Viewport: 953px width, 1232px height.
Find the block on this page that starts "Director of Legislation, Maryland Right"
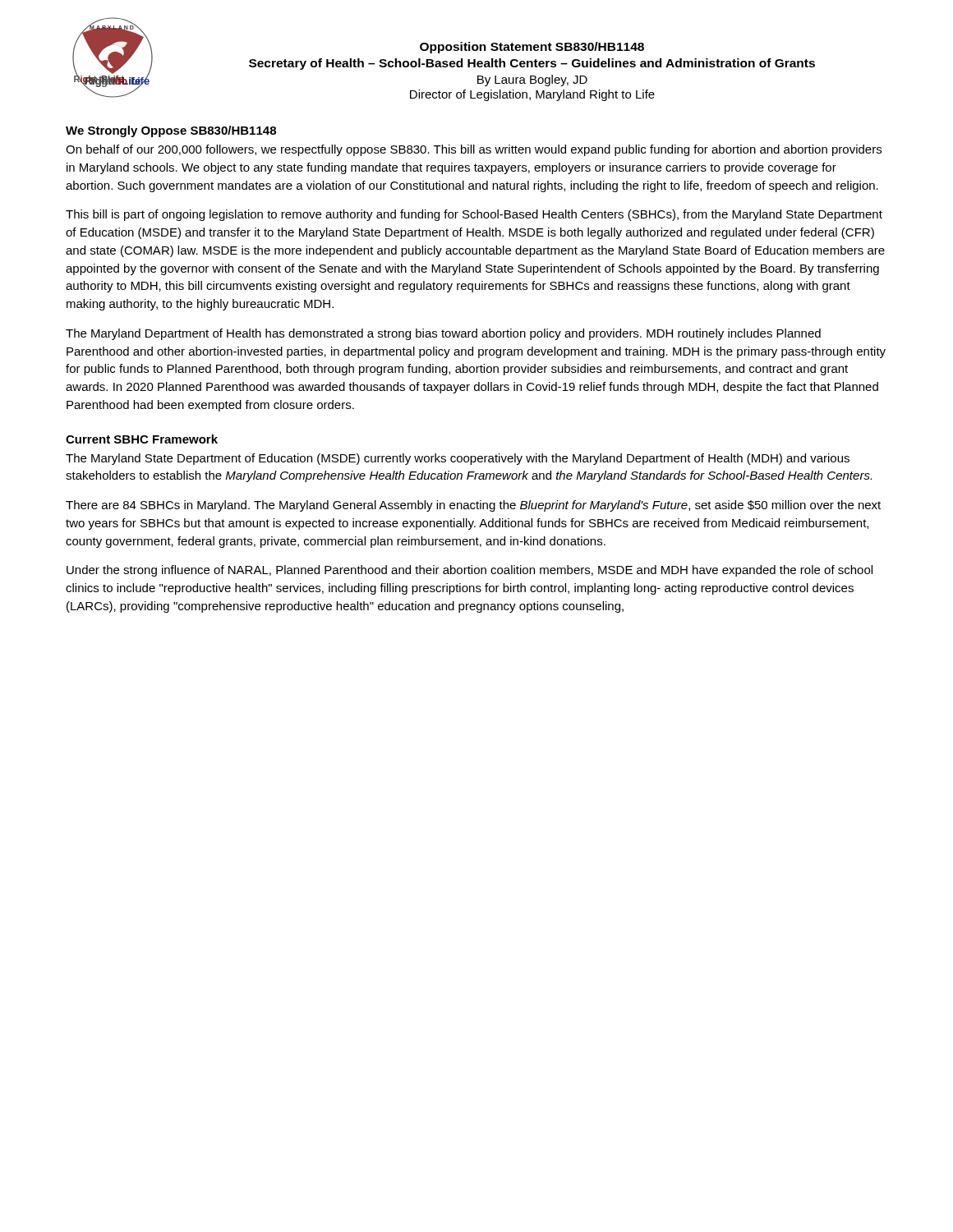(532, 94)
